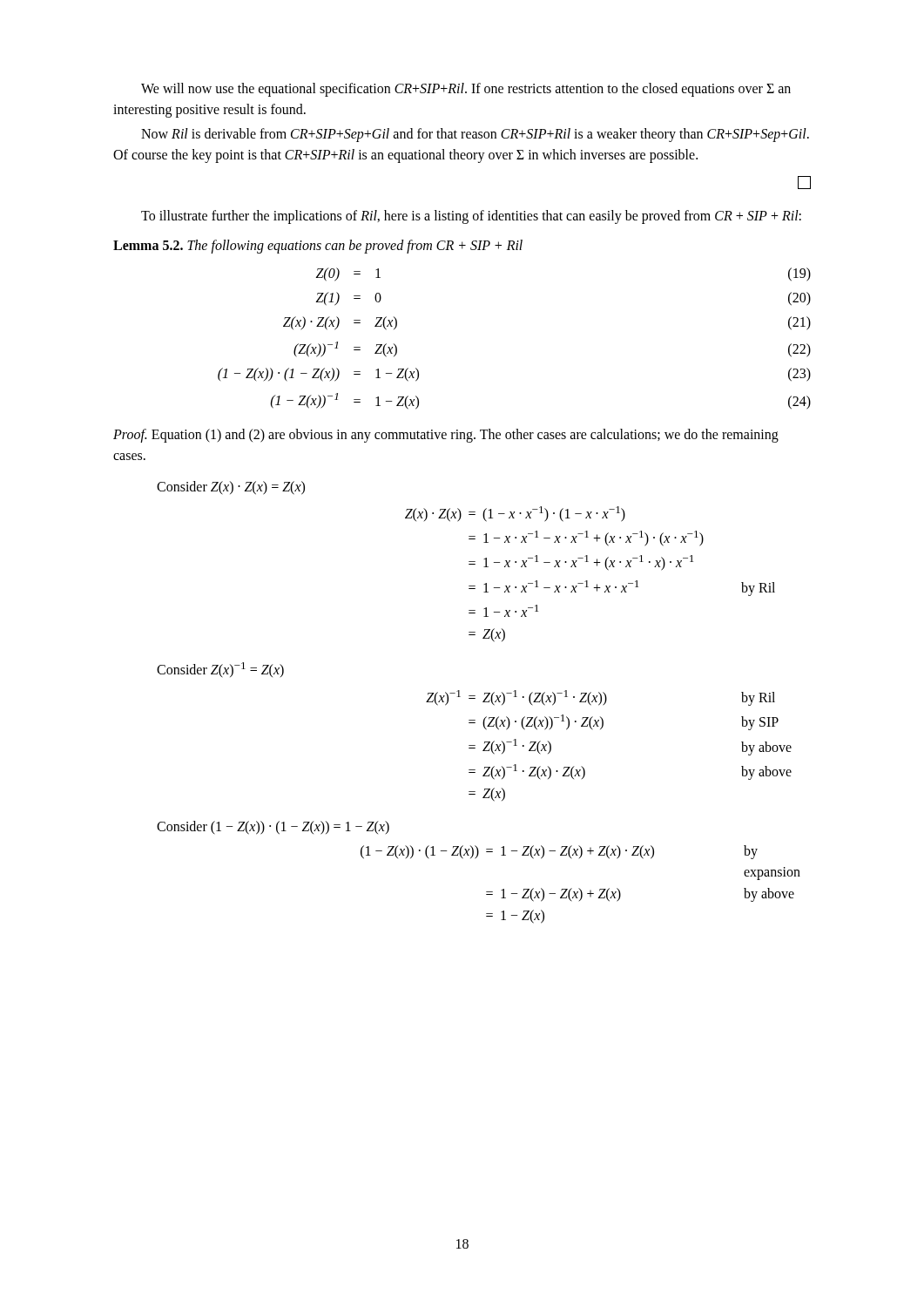Viewport: 924px width, 1307px height.
Task: Locate the block of text that opens with "Consider (1 − Z(x)) ·"
Action: [273, 826]
